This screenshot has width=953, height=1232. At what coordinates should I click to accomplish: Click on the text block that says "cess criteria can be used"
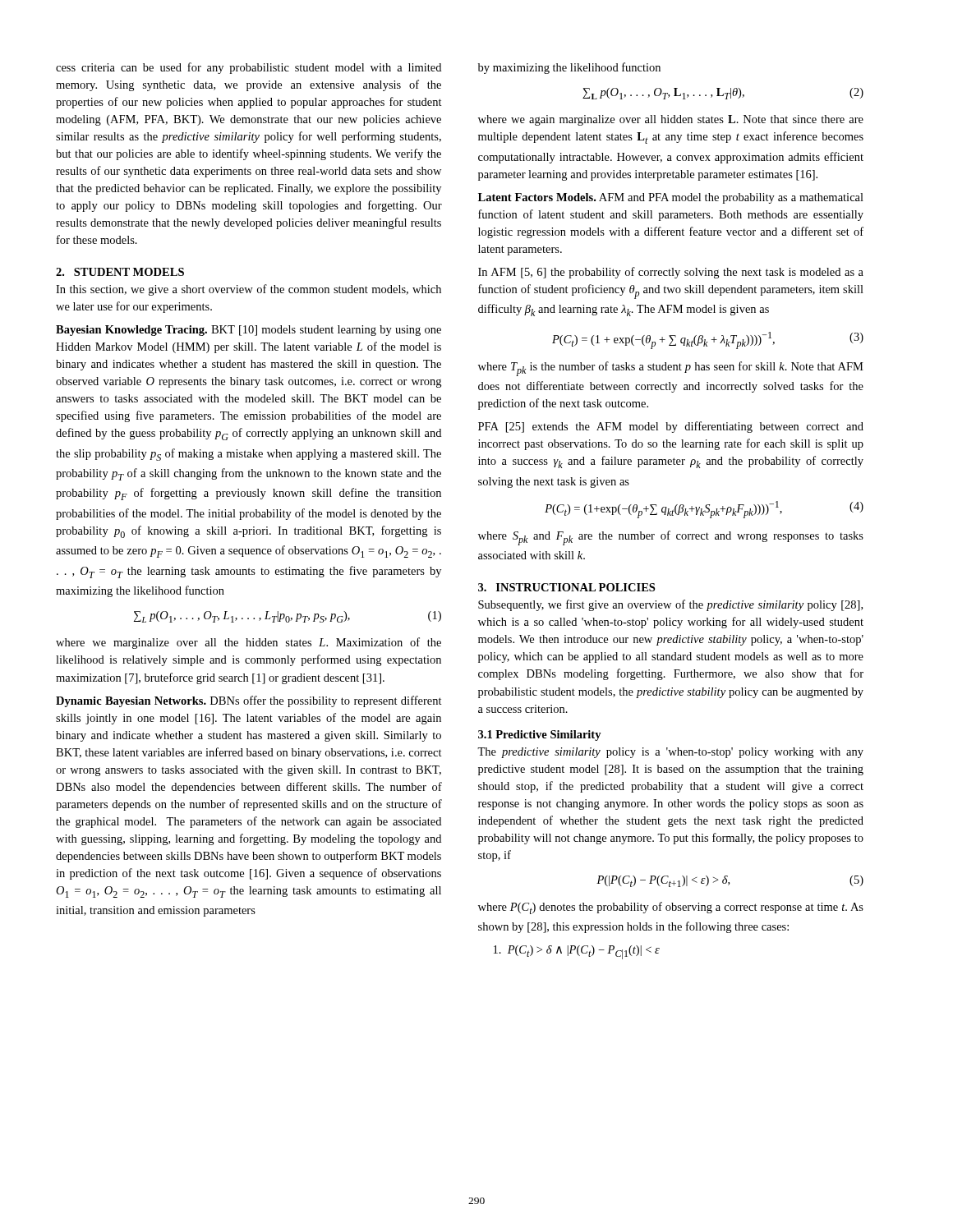249,154
